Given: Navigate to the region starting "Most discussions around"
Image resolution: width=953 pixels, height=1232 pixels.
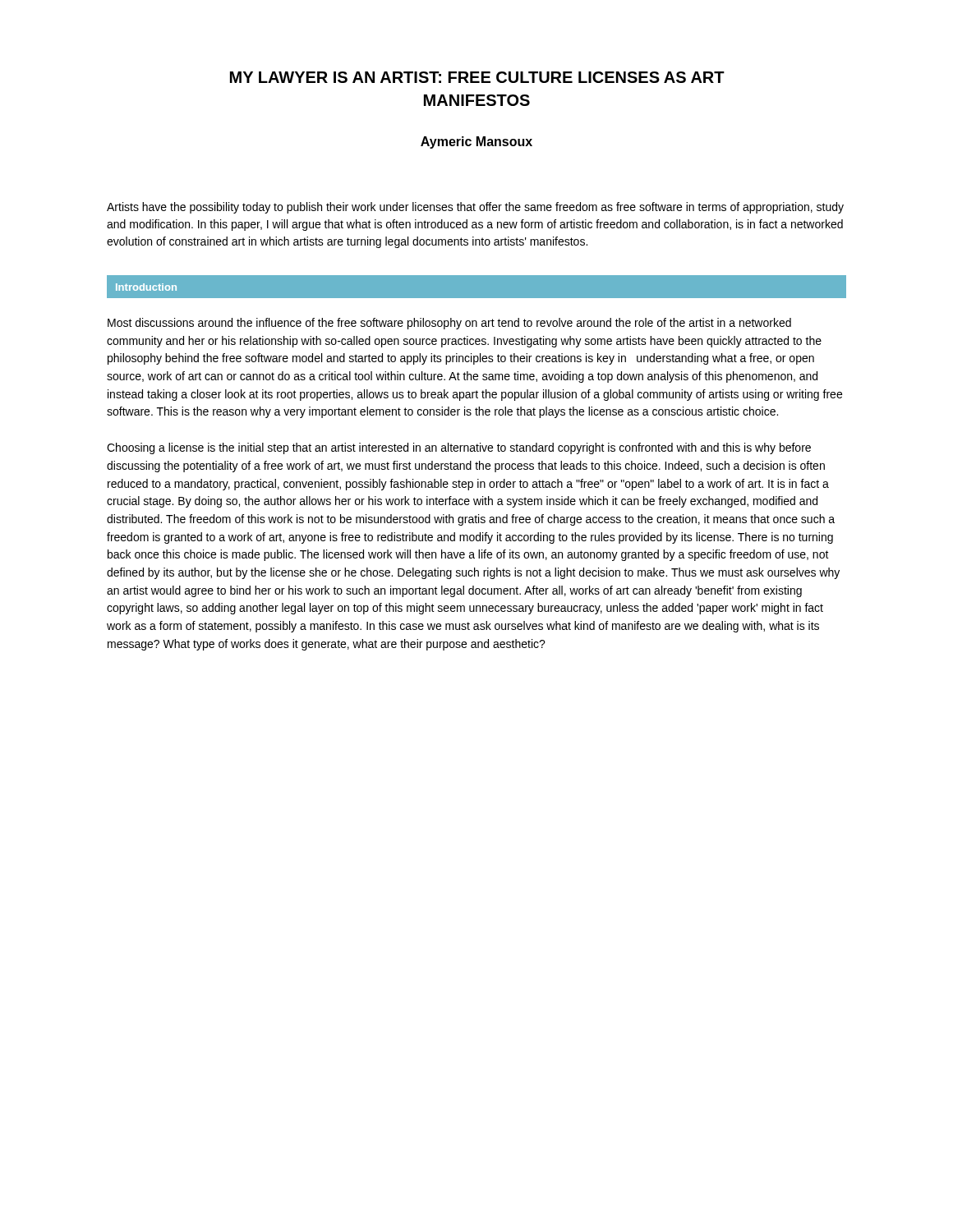Looking at the screenshot, I should [x=475, y=367].
